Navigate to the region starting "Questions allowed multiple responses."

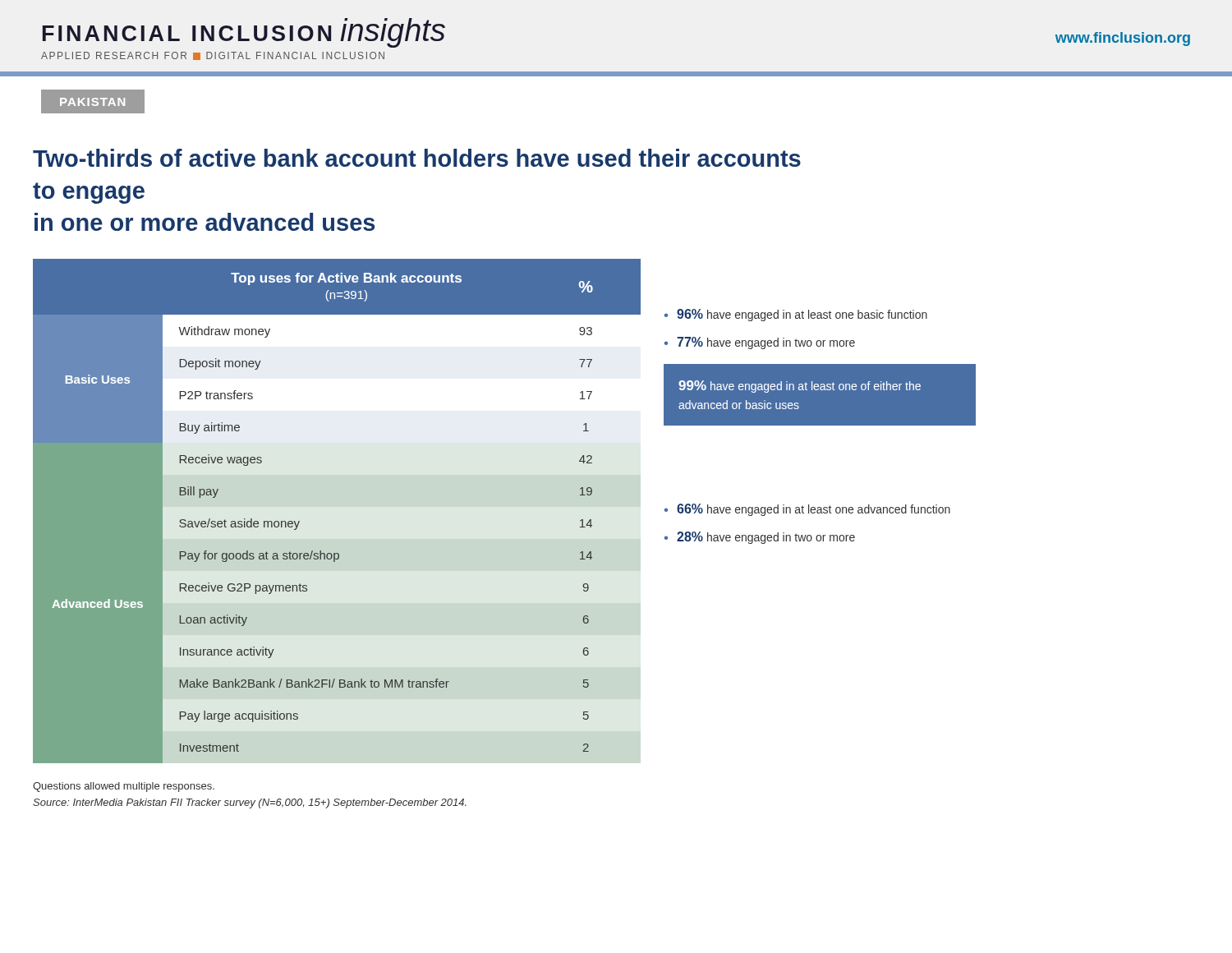tap(124, 786)
